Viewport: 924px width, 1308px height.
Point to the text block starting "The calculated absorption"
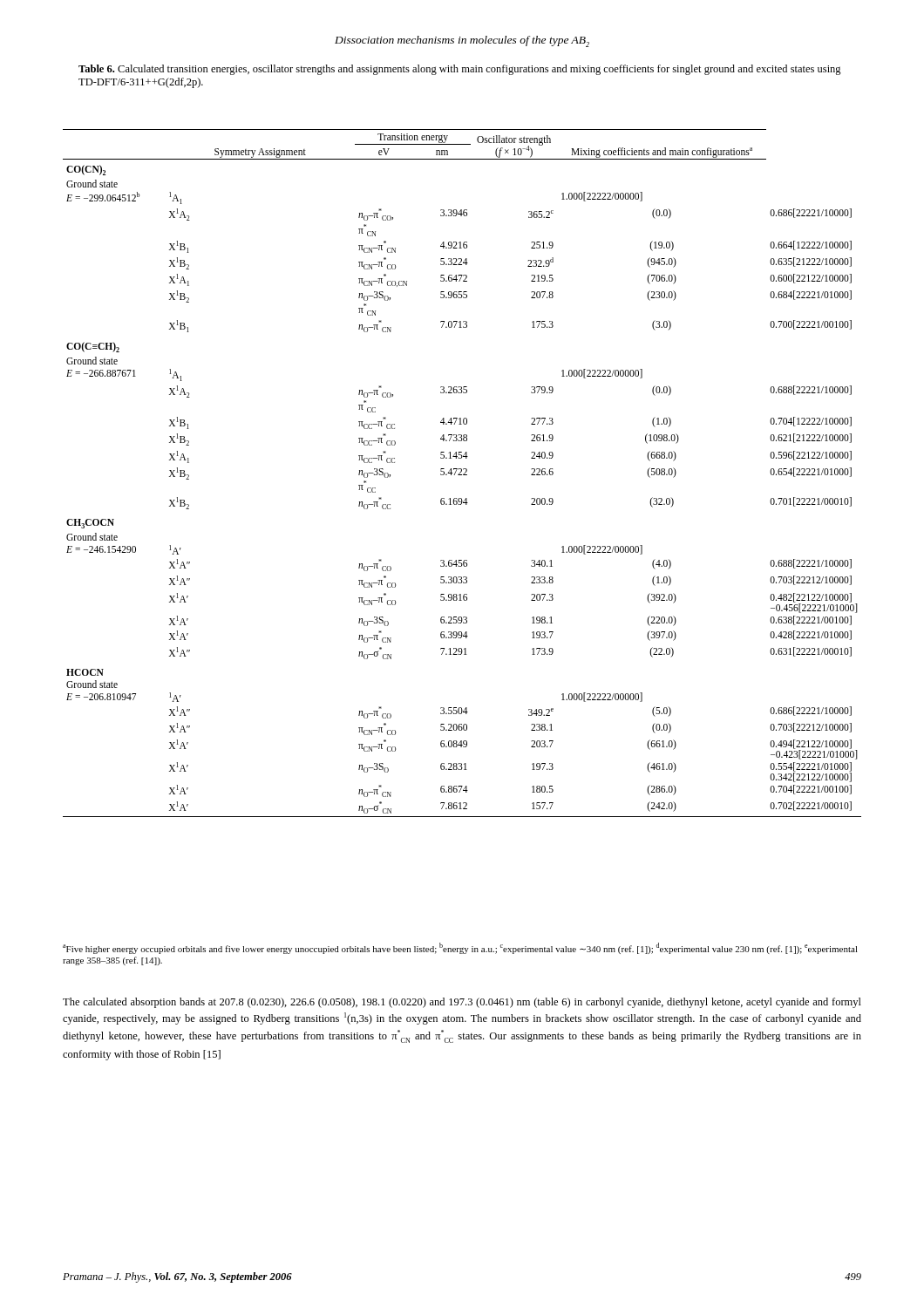tap(462, 1028)
